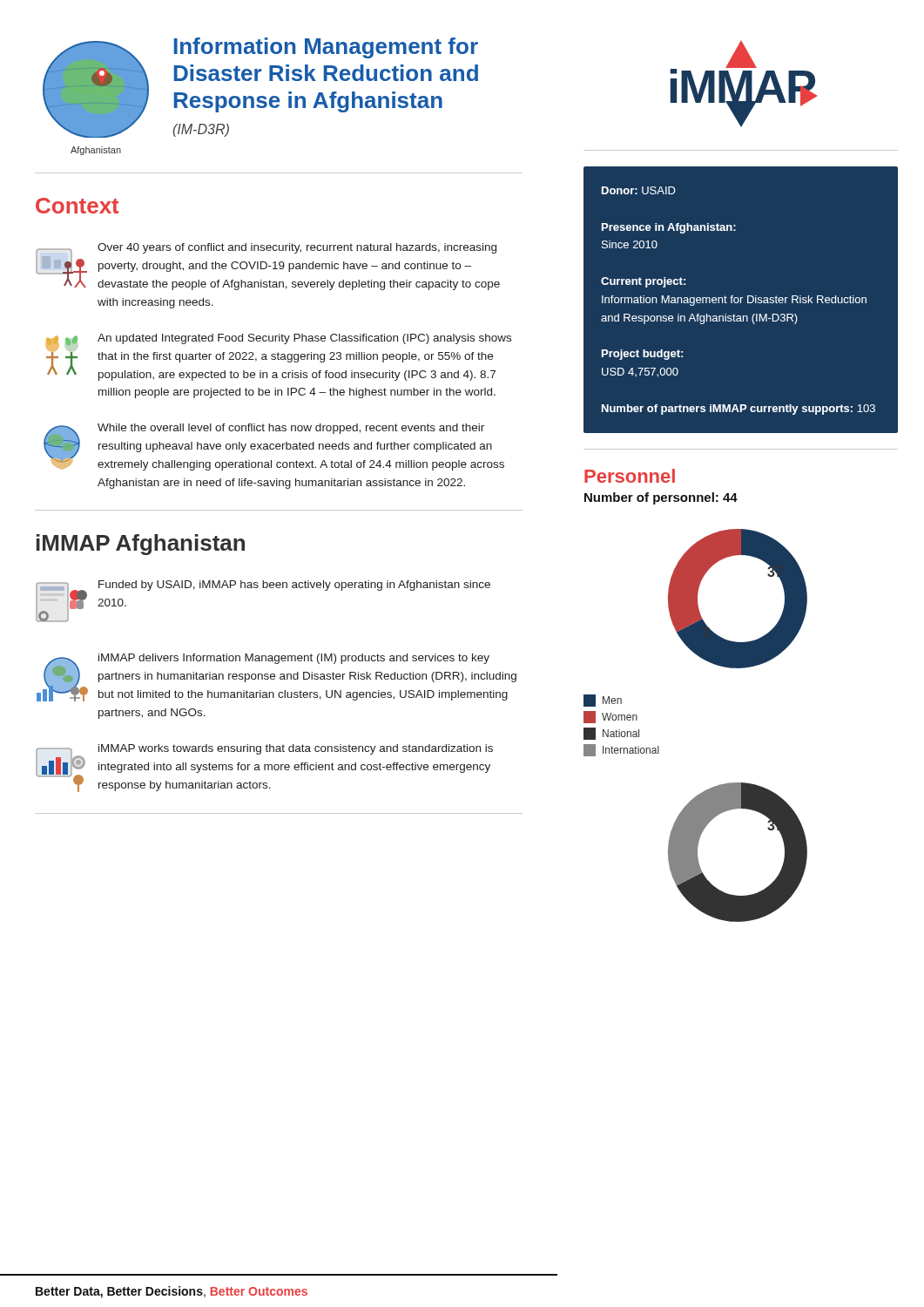Point to the text block starting "While the overall"
The height and width of the screenshot is (1307, 924).
click(x=301, y=455)
